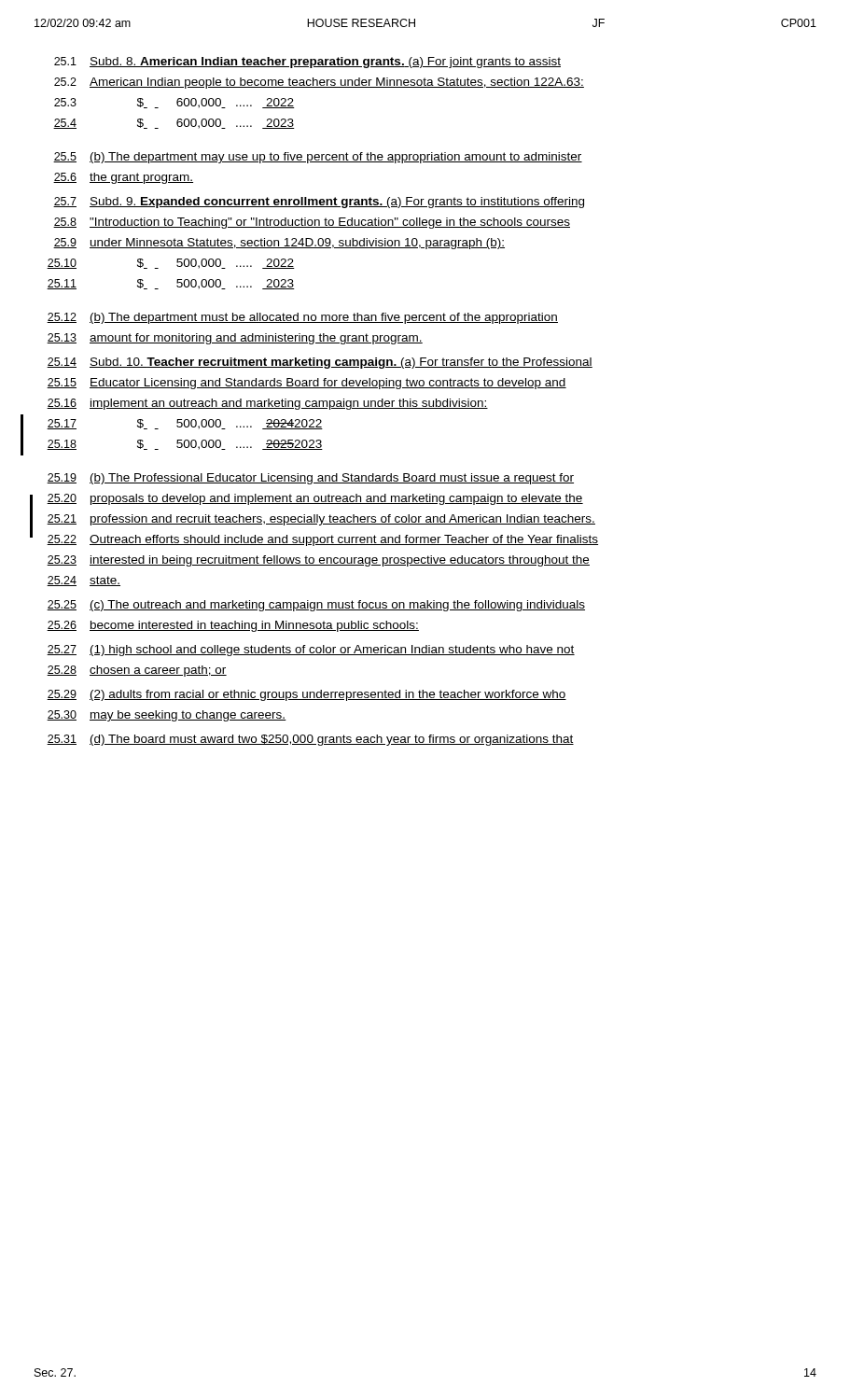This screenshot has width=850, height=1400.
Task: Click on the text block containing "26 become interested in teaching in Minnesota public"
Action: click(x=425, y=626)
